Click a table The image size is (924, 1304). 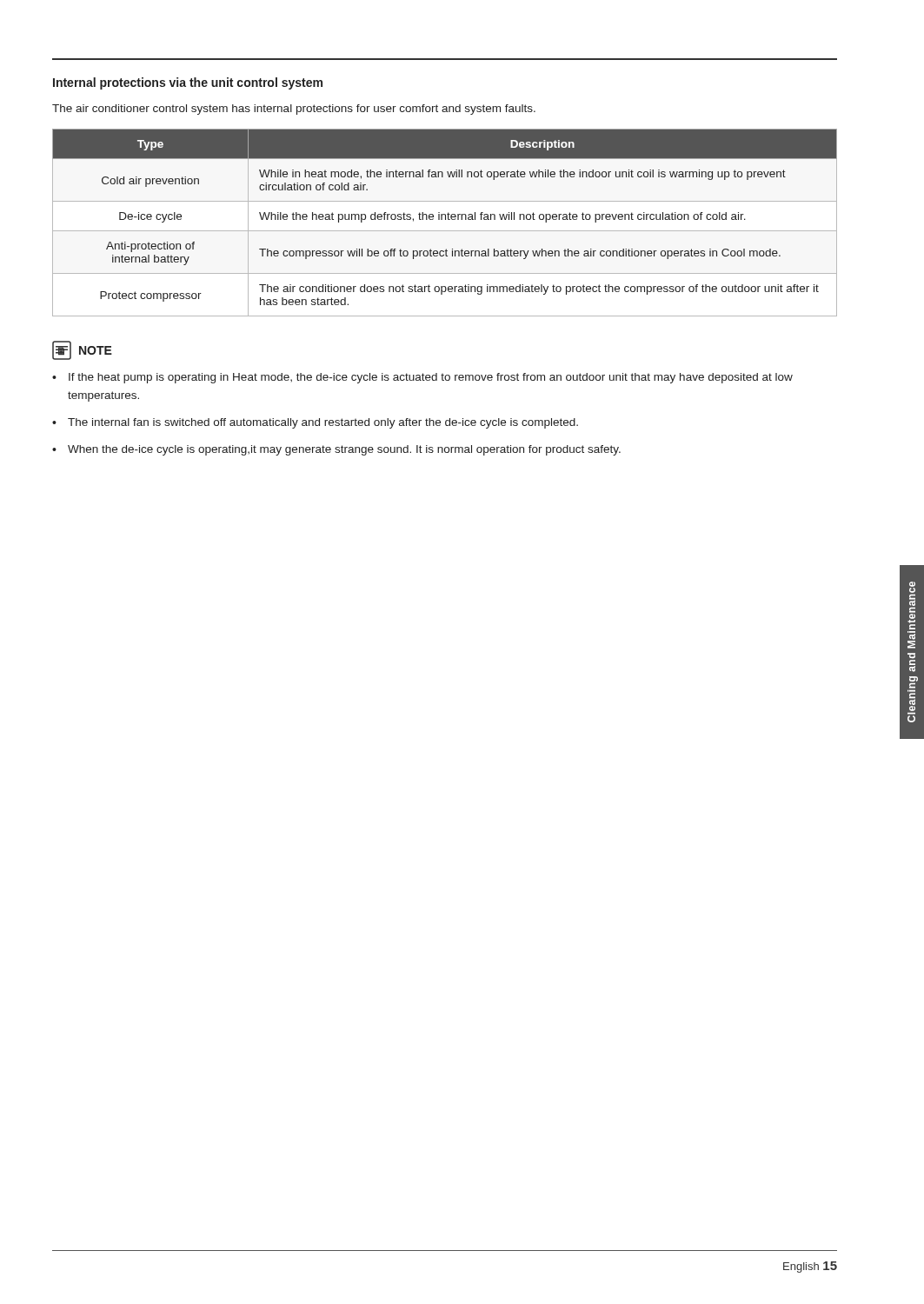point(445,223)
